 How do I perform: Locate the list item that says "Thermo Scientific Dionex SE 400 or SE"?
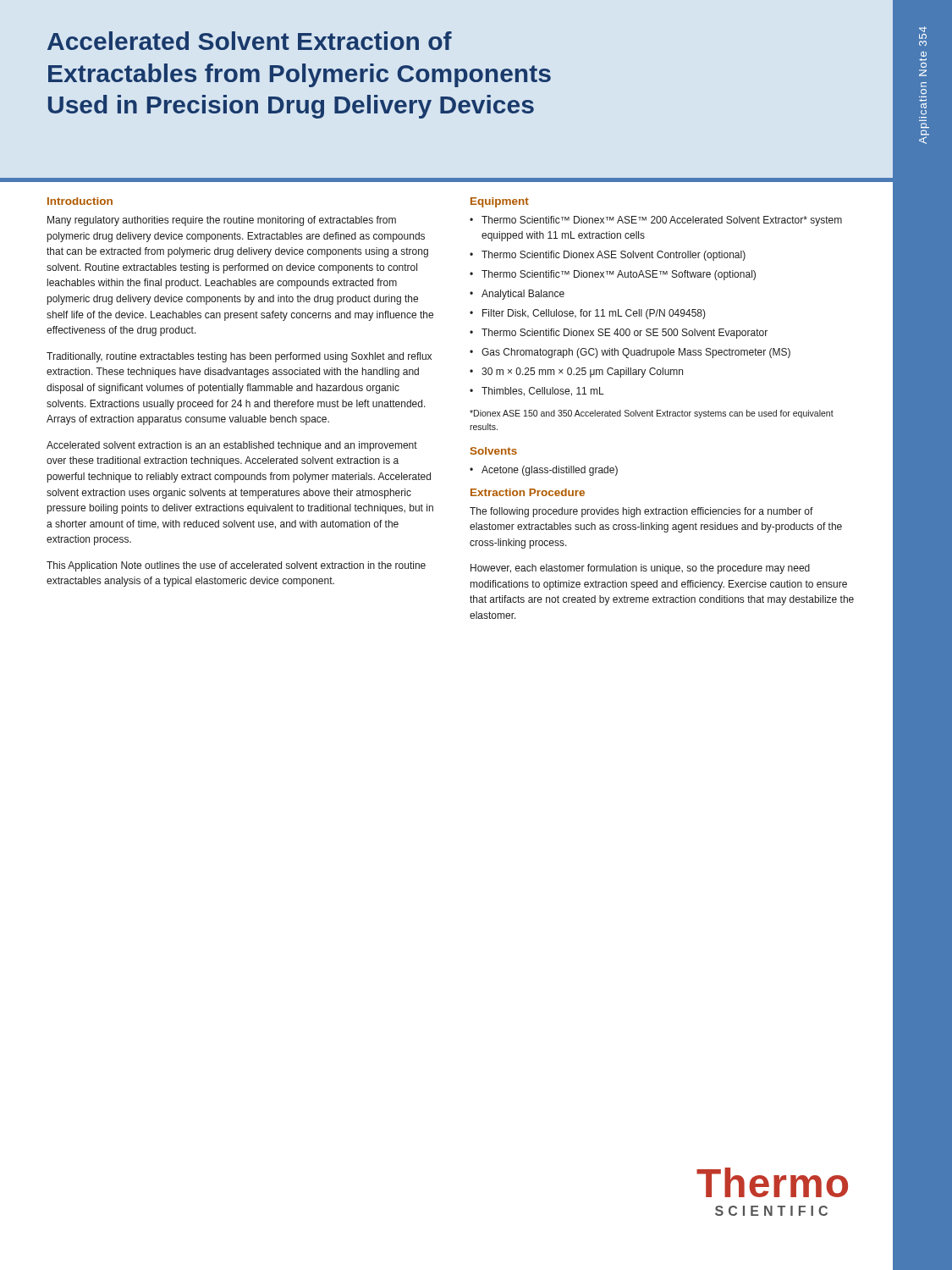(625, 333)
